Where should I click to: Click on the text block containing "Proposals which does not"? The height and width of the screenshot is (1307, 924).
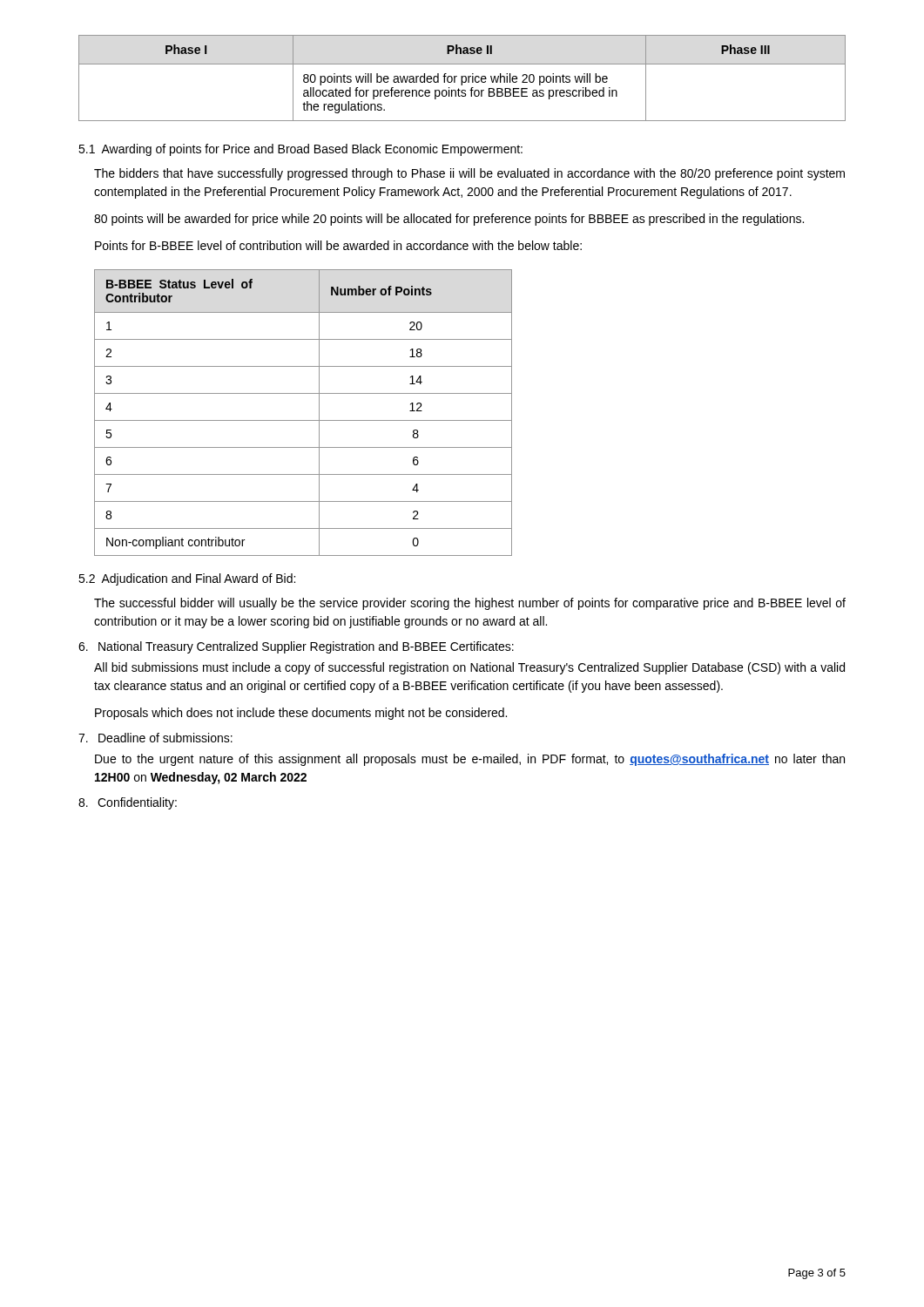tap(301, 713)
